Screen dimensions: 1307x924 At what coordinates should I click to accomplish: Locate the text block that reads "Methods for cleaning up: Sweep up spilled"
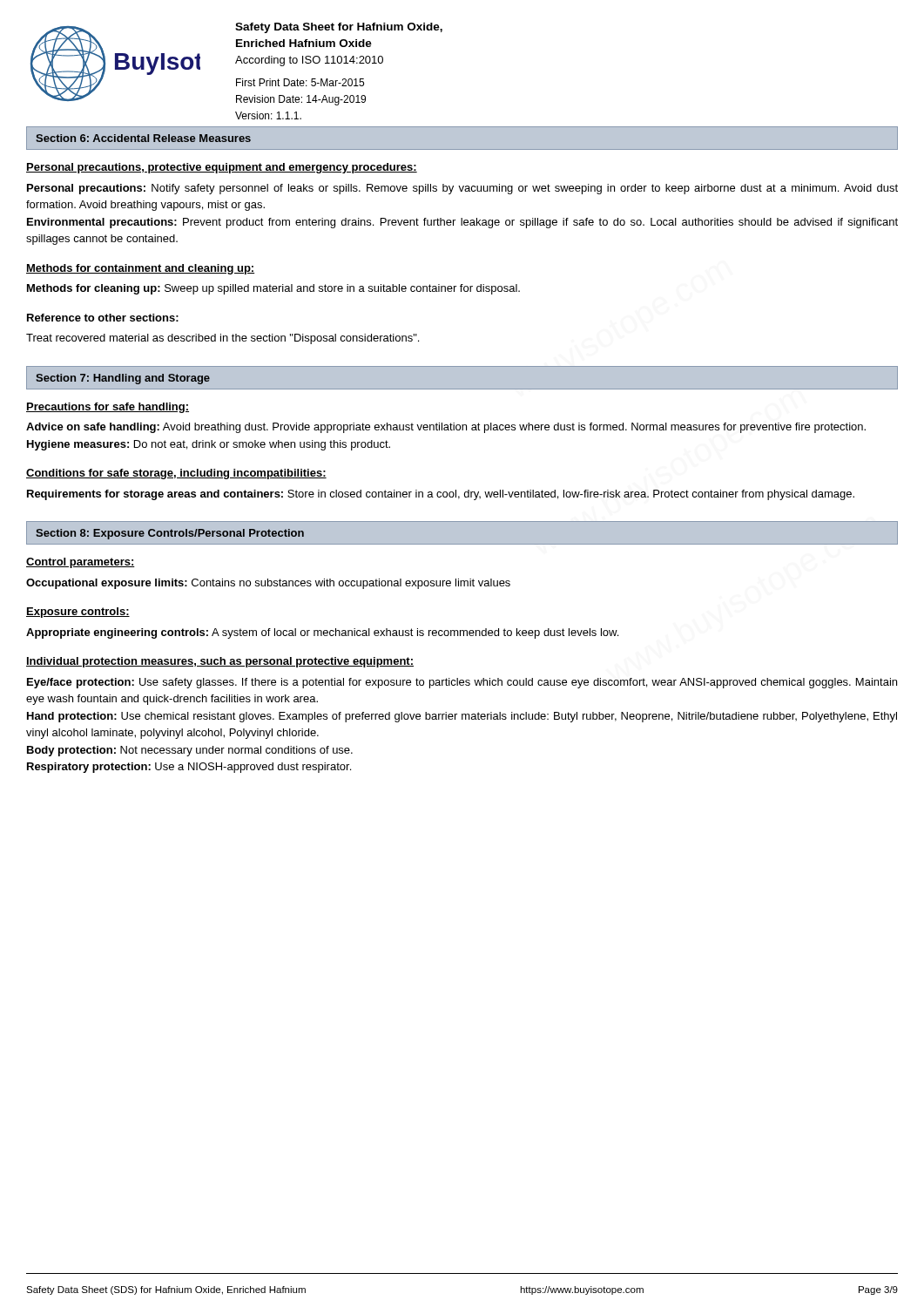273,288
